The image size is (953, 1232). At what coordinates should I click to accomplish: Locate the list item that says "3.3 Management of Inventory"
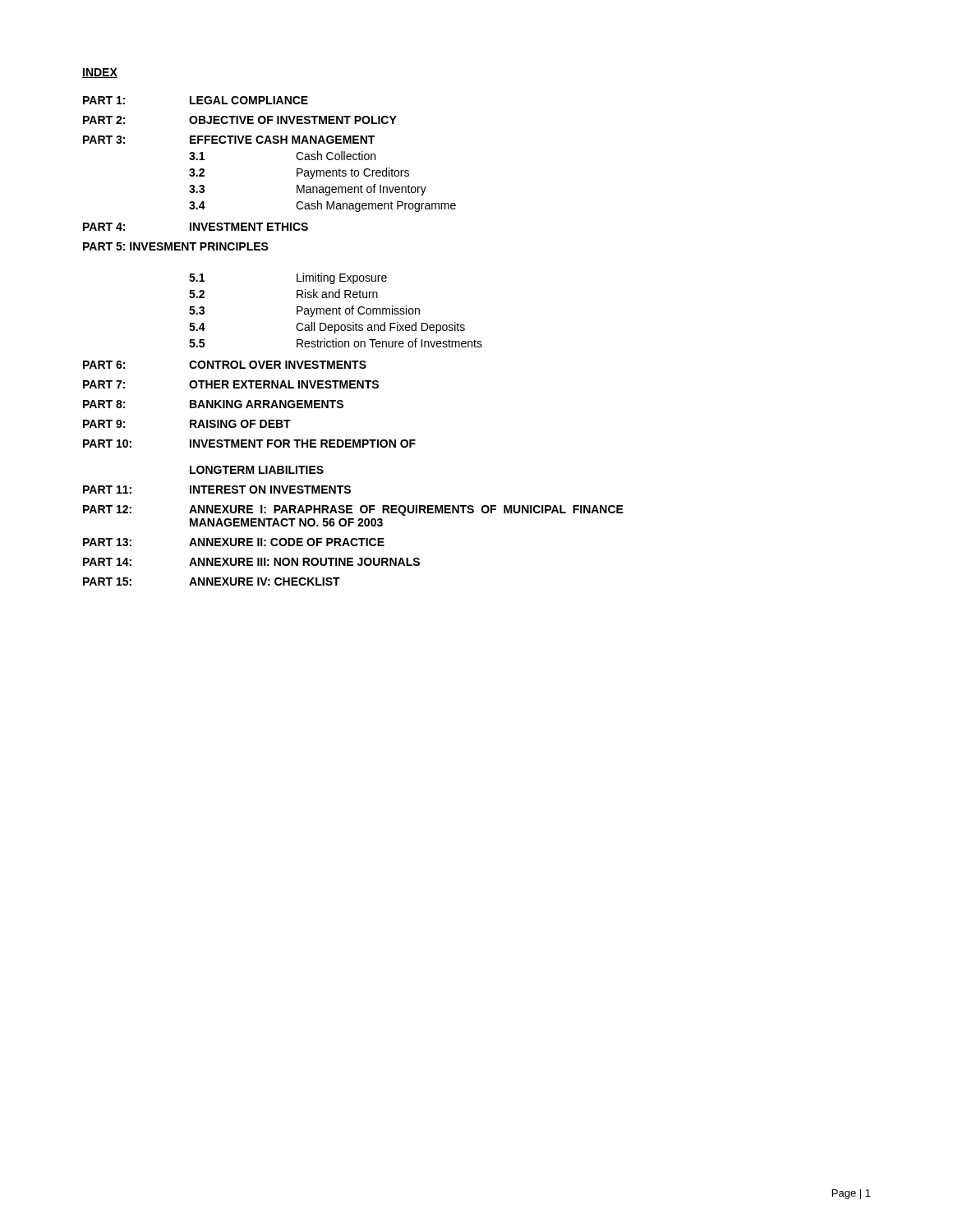coord(308,190)
